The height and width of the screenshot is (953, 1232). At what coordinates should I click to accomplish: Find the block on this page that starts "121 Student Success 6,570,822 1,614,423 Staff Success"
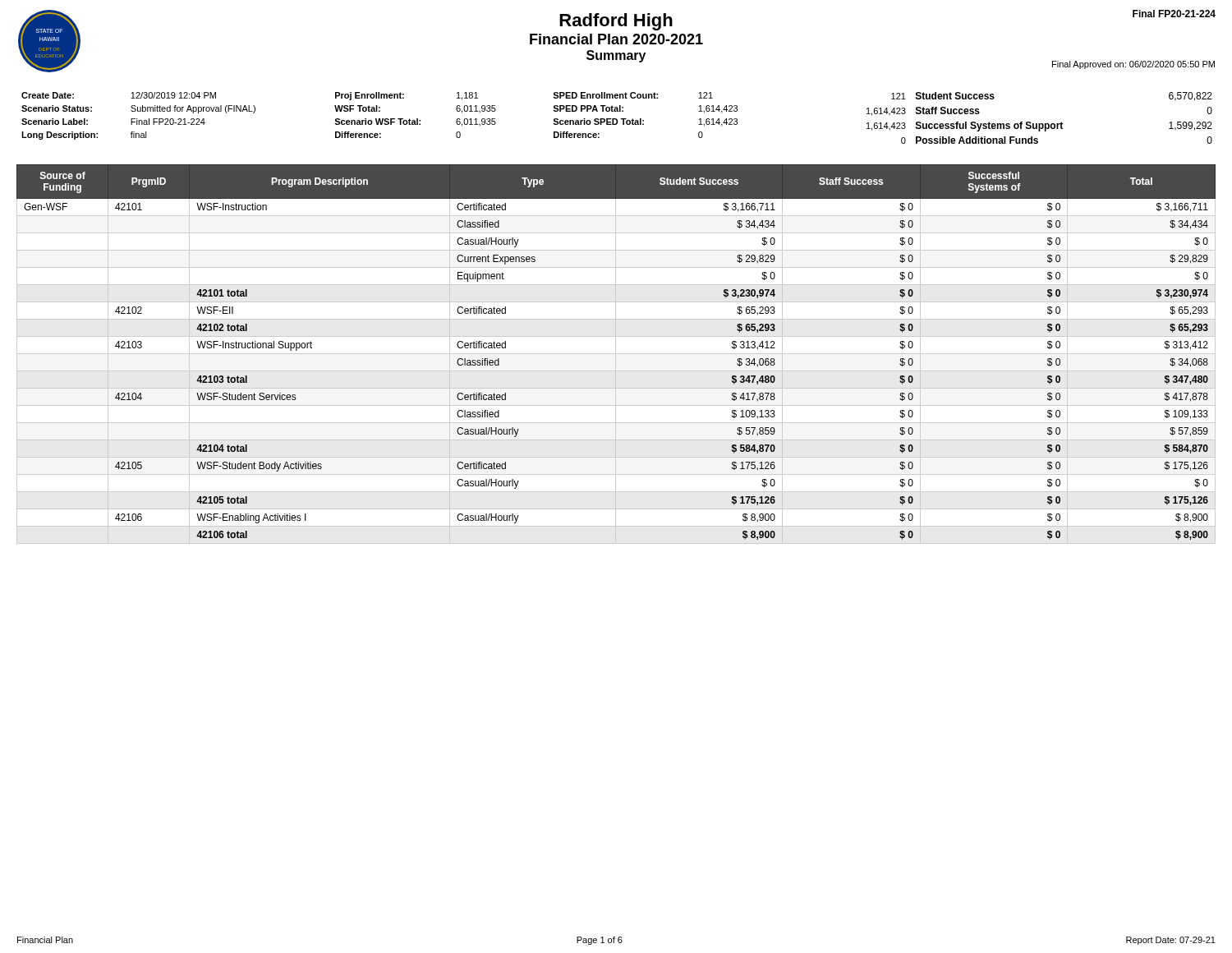point(1039,118)
